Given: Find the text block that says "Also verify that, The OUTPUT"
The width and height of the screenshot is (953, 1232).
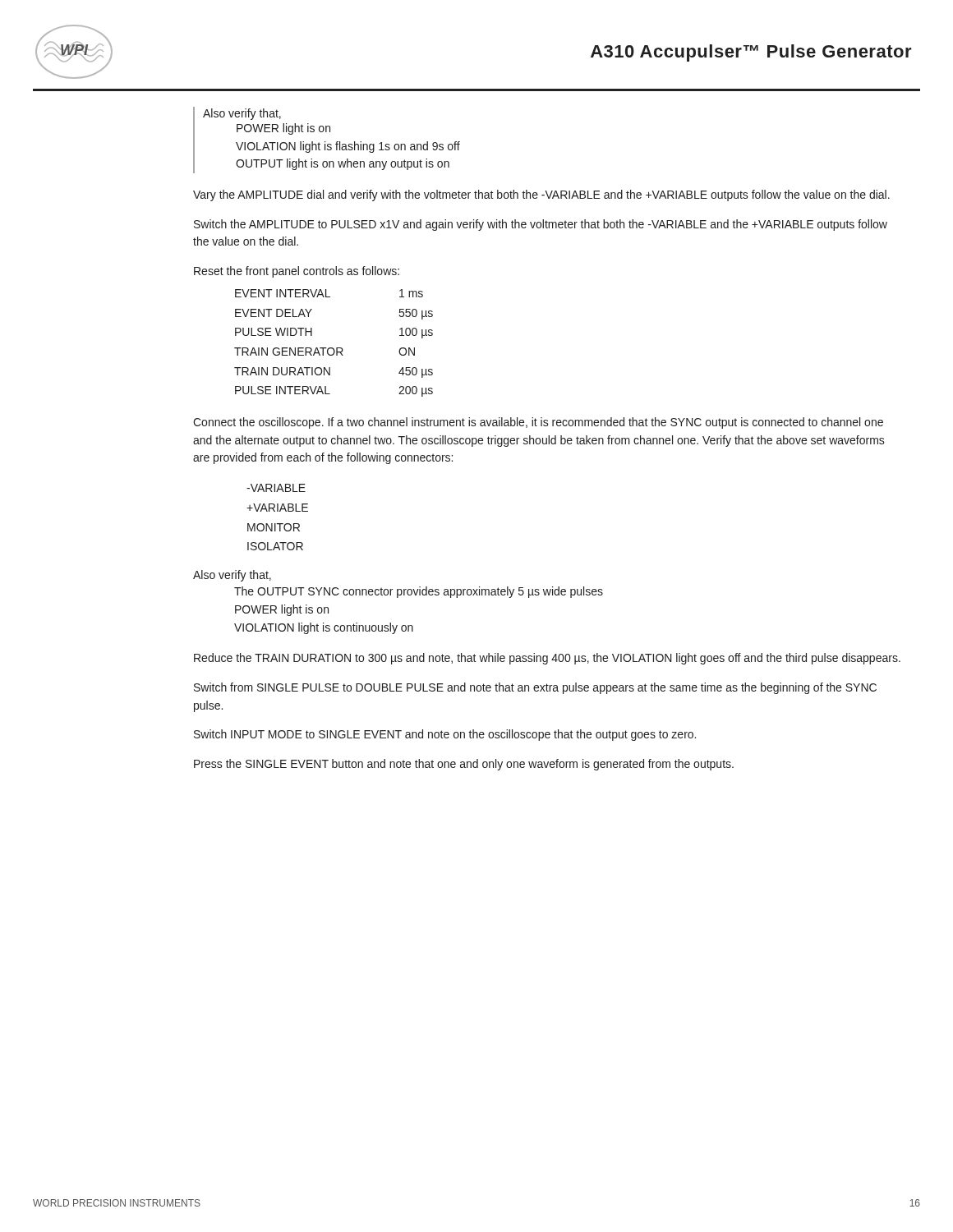Looking at the screenshot, I should tap(548, 603).
